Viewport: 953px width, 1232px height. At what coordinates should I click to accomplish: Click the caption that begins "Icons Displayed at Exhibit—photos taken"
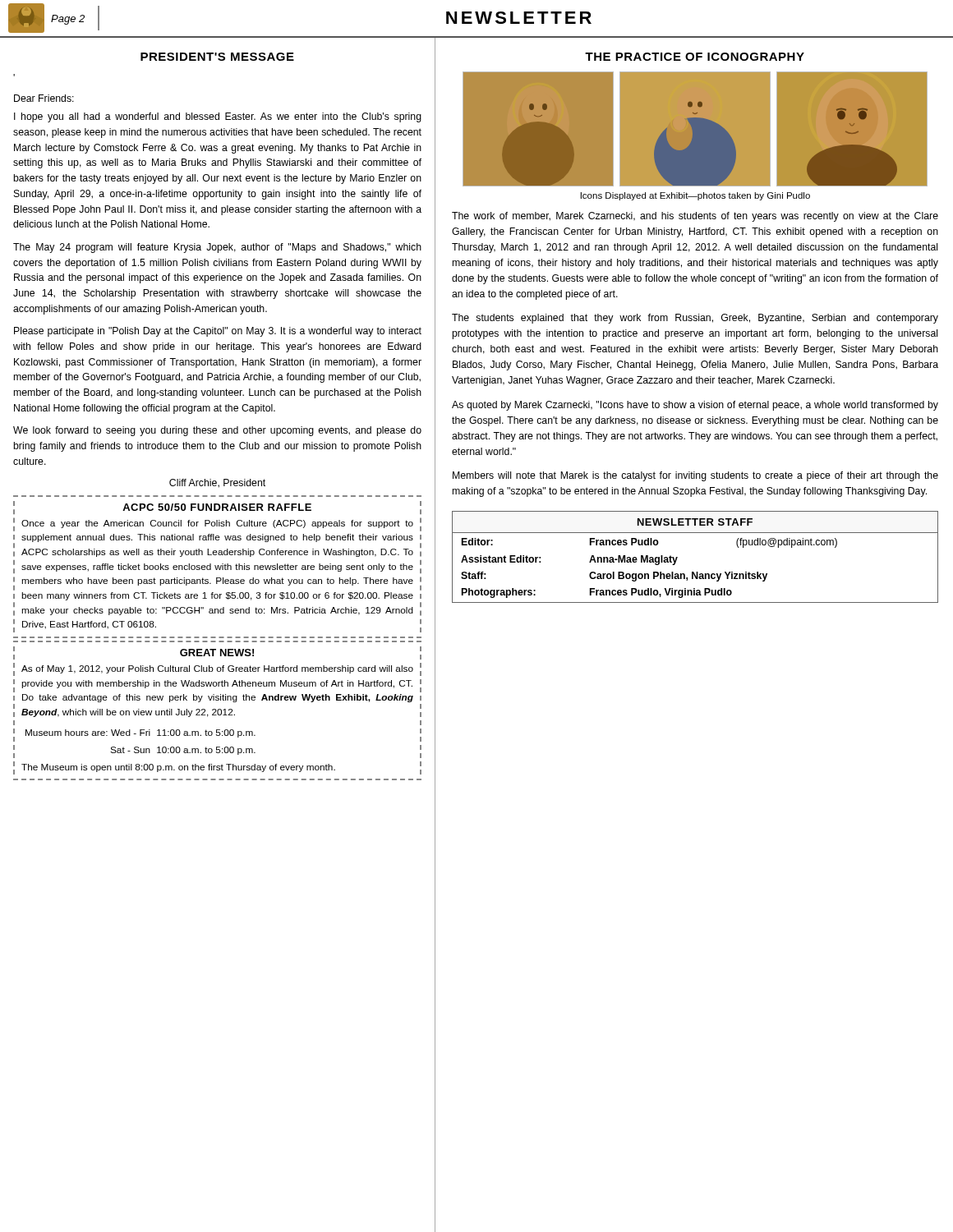click(x=695, y=196)
